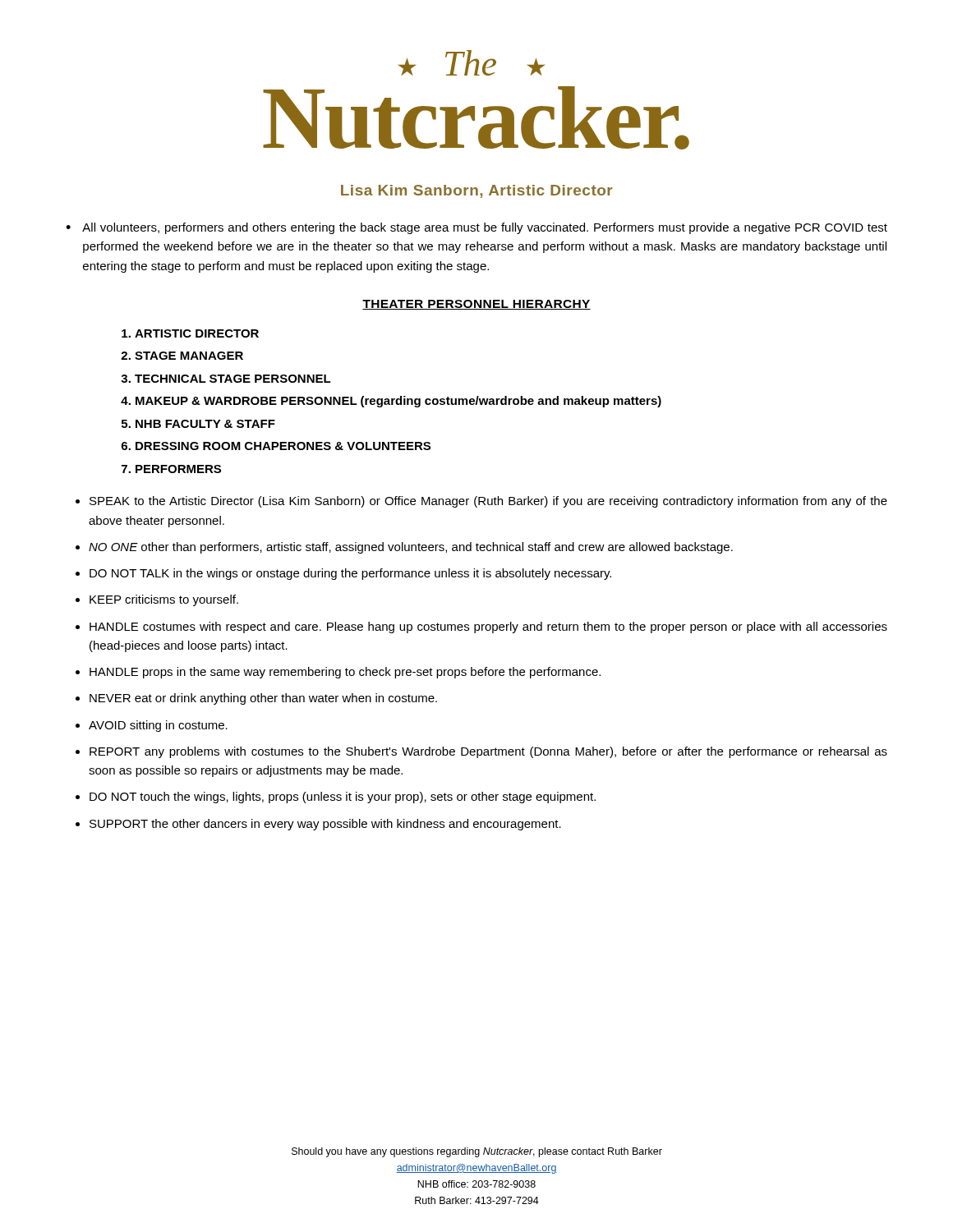
Task: Locate the region starting "HANDLE costumes with respect and care. Please"
Action: click(488, 635)
